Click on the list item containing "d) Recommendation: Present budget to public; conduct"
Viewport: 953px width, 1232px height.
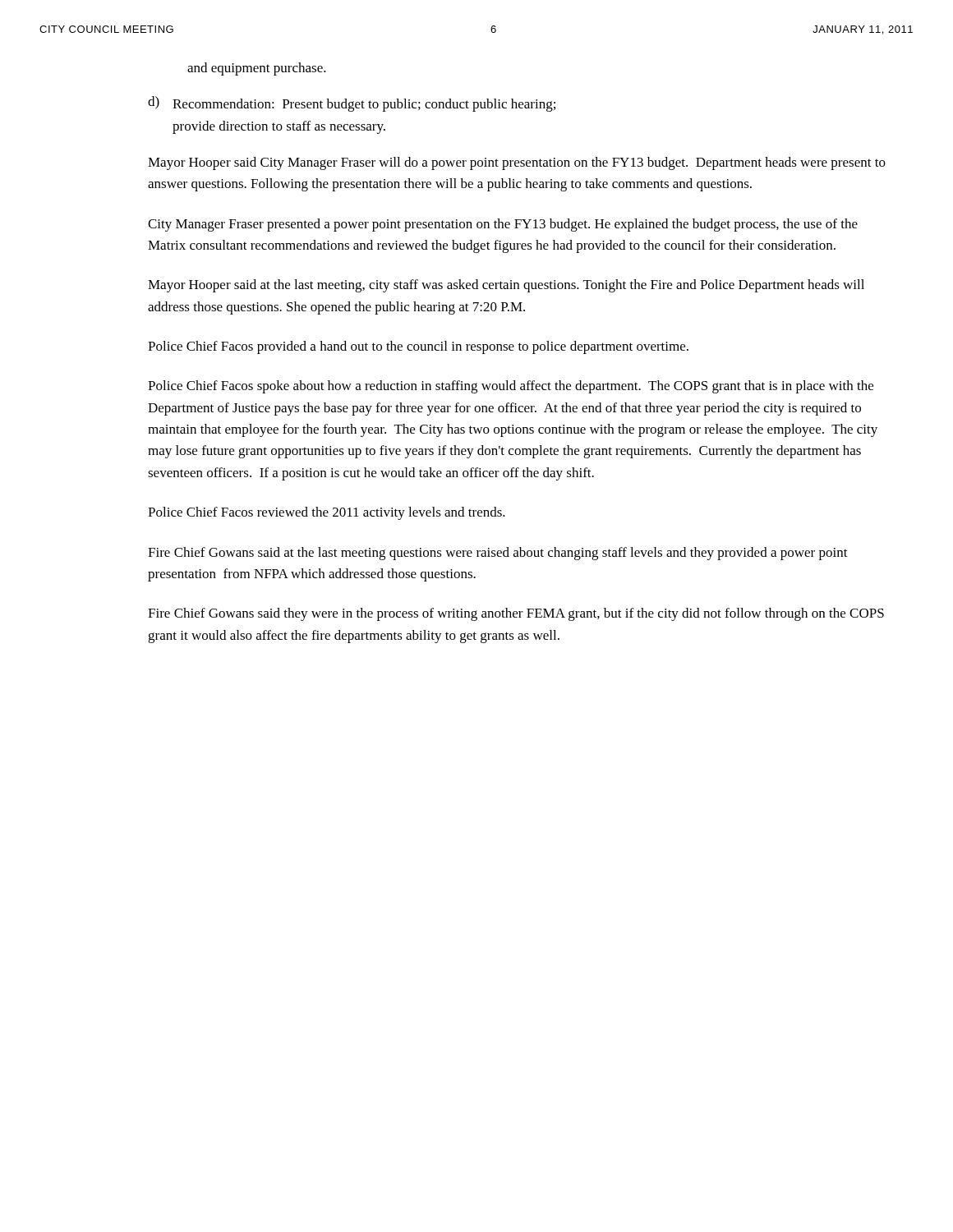pos(352,116)
